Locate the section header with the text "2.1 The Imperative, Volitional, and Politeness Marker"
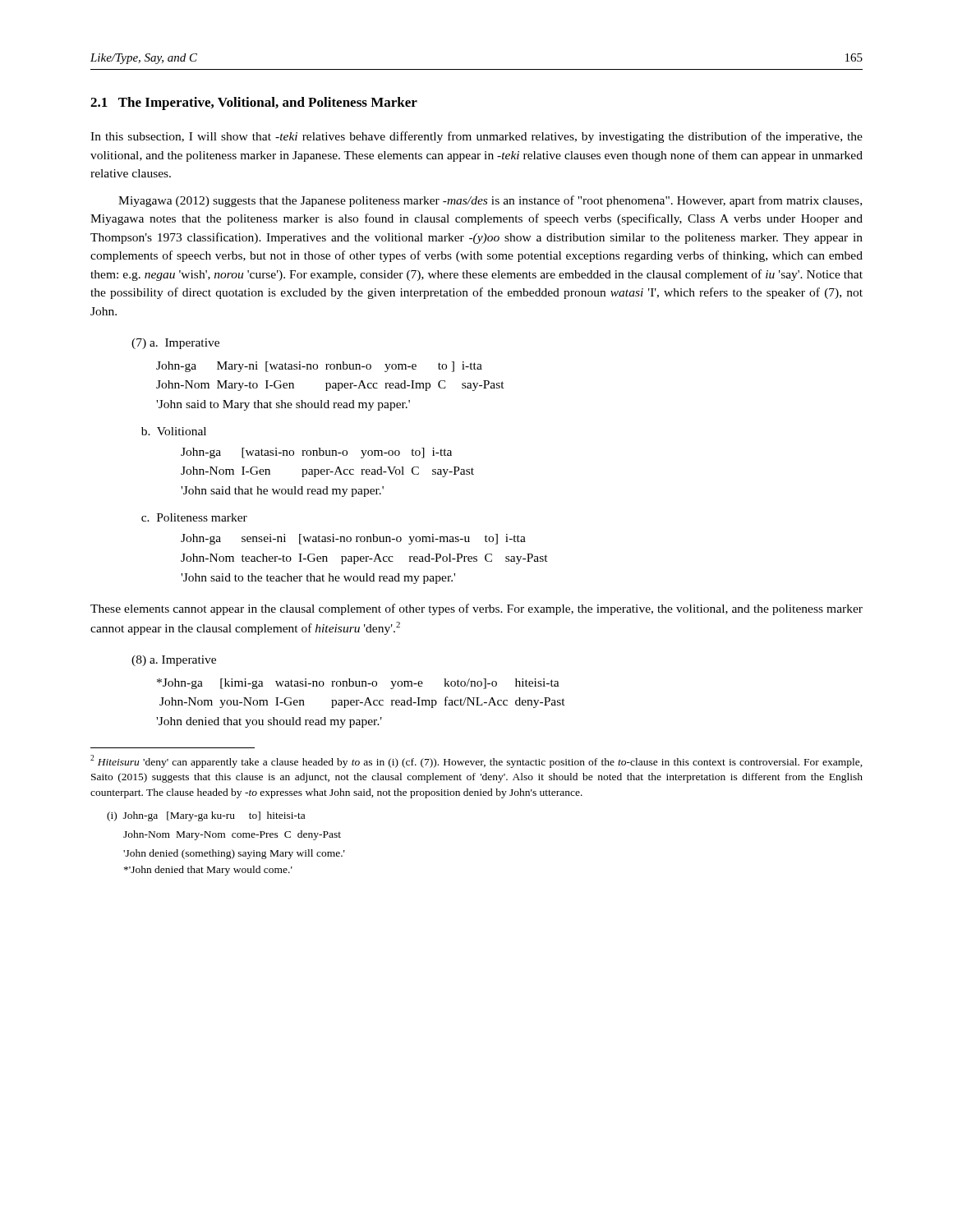The width and height of the screenshot is (953, 1232). [x=254, y=102]
